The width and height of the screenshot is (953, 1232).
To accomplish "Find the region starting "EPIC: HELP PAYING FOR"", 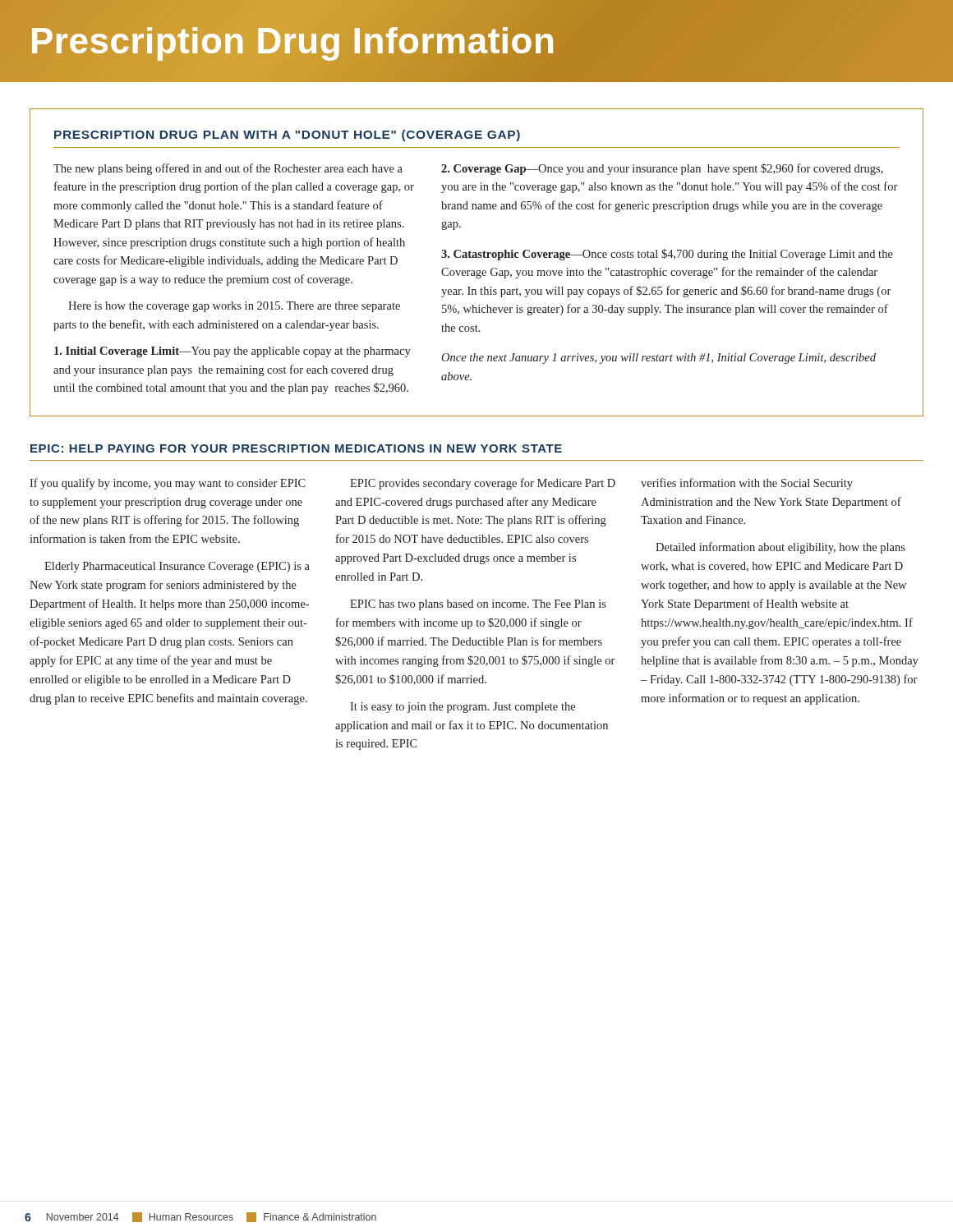I will [x=476, y=451].
